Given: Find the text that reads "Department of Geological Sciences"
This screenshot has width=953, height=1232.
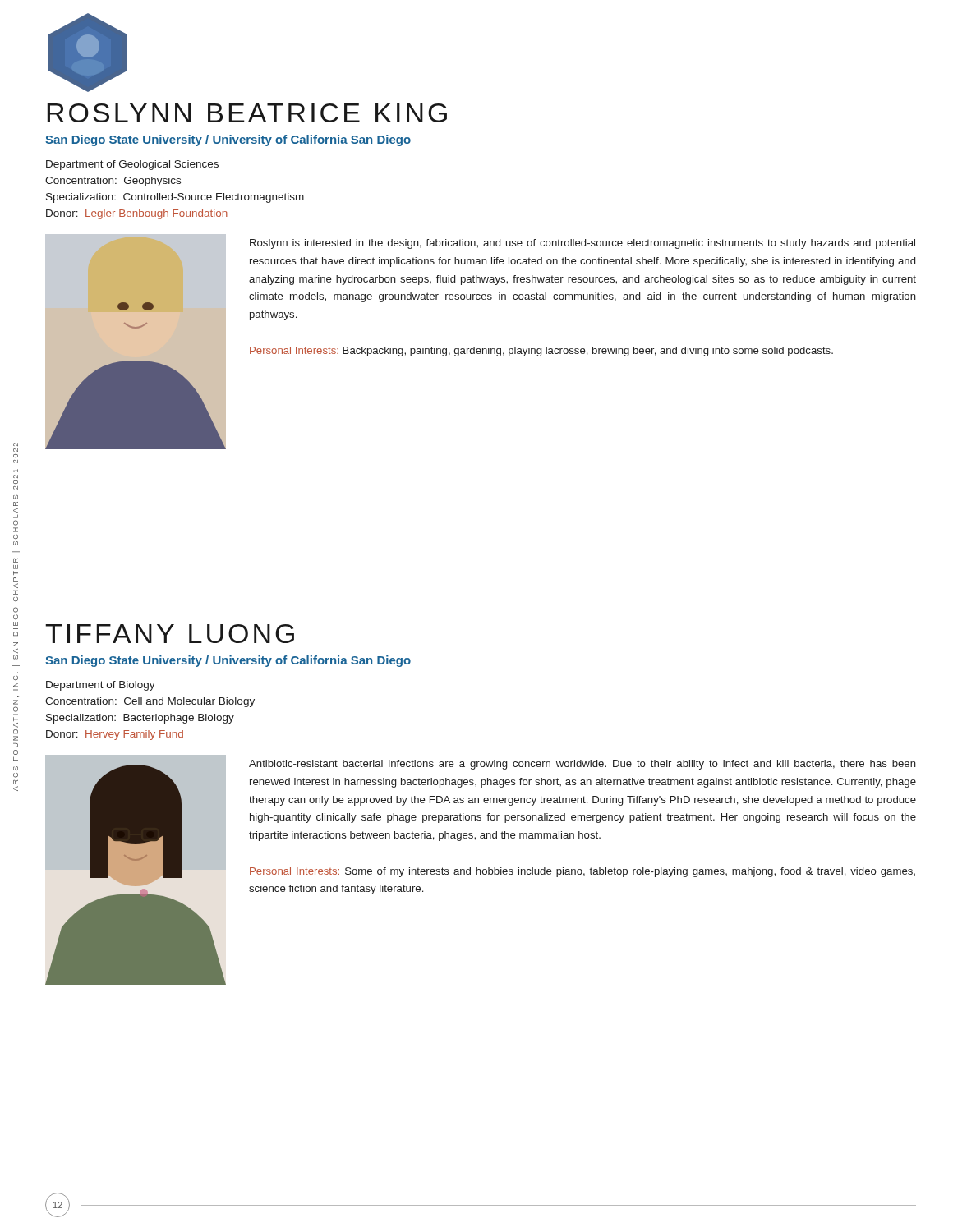Looking at the screenshot, I should click(x=132, y=164).
